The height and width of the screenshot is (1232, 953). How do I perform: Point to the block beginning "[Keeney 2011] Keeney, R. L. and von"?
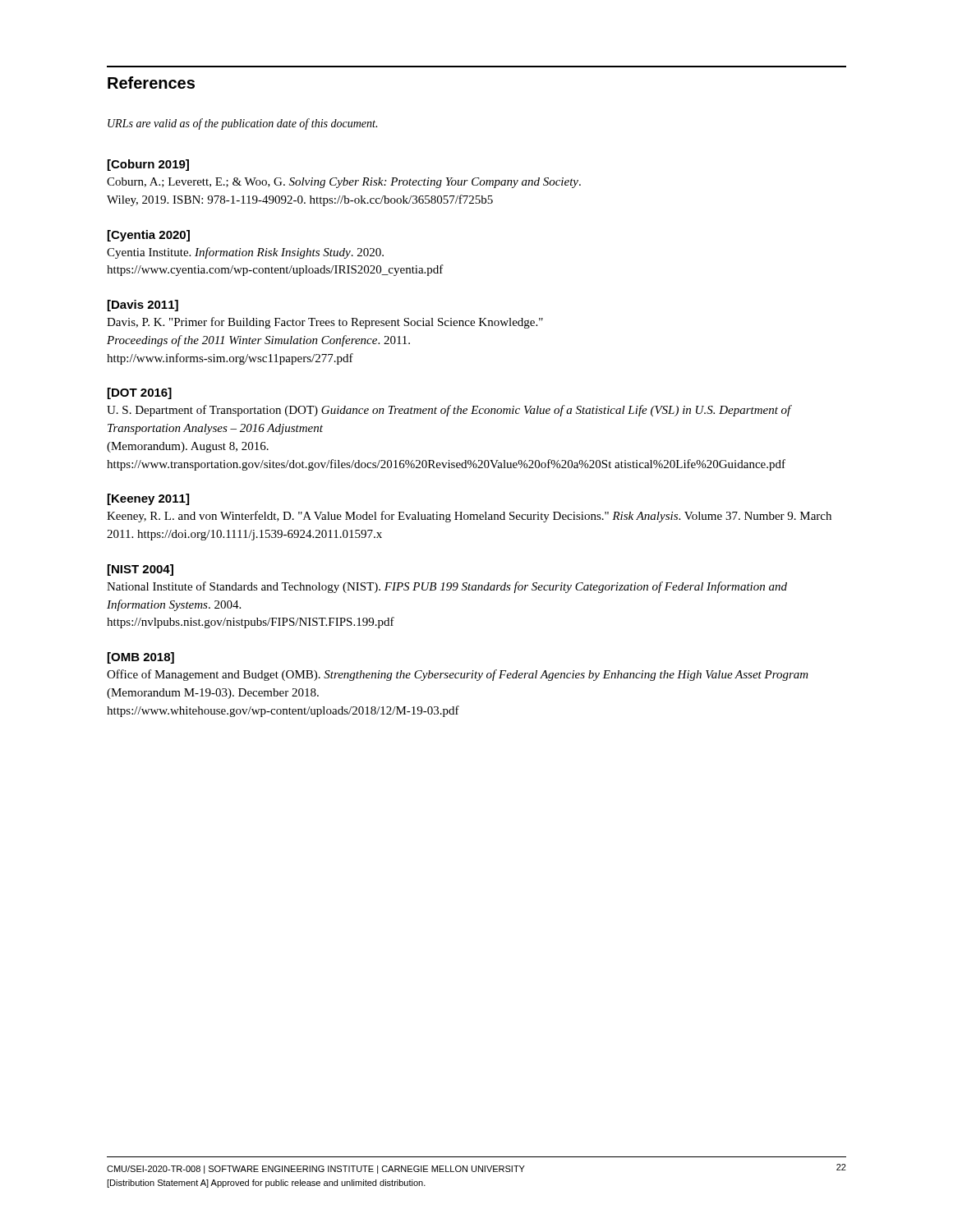pos(476,517)
